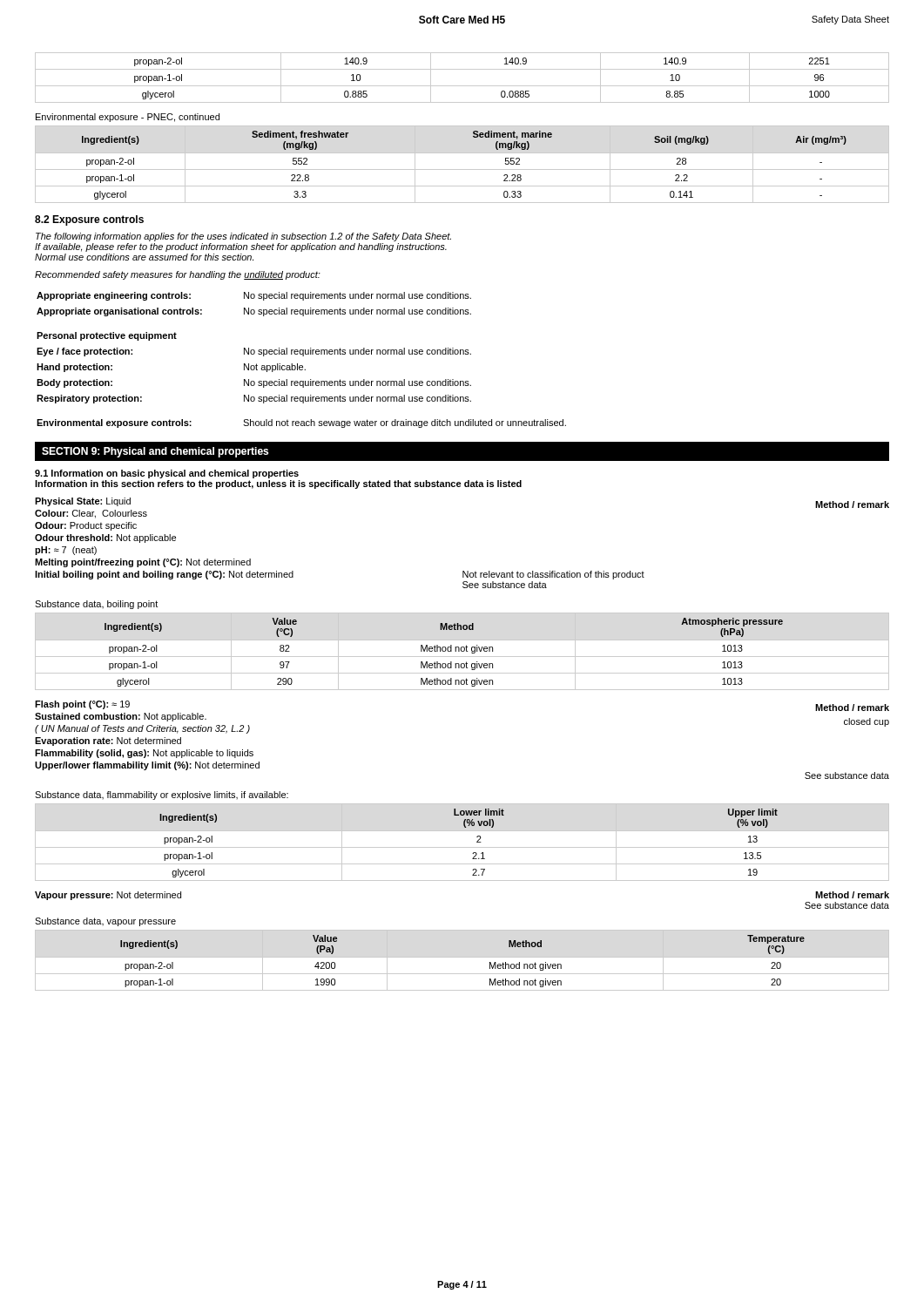Click on the table containing "Air (mg/m³)"
This screenshot has width=924, height=1307.
tap(462, 164)
